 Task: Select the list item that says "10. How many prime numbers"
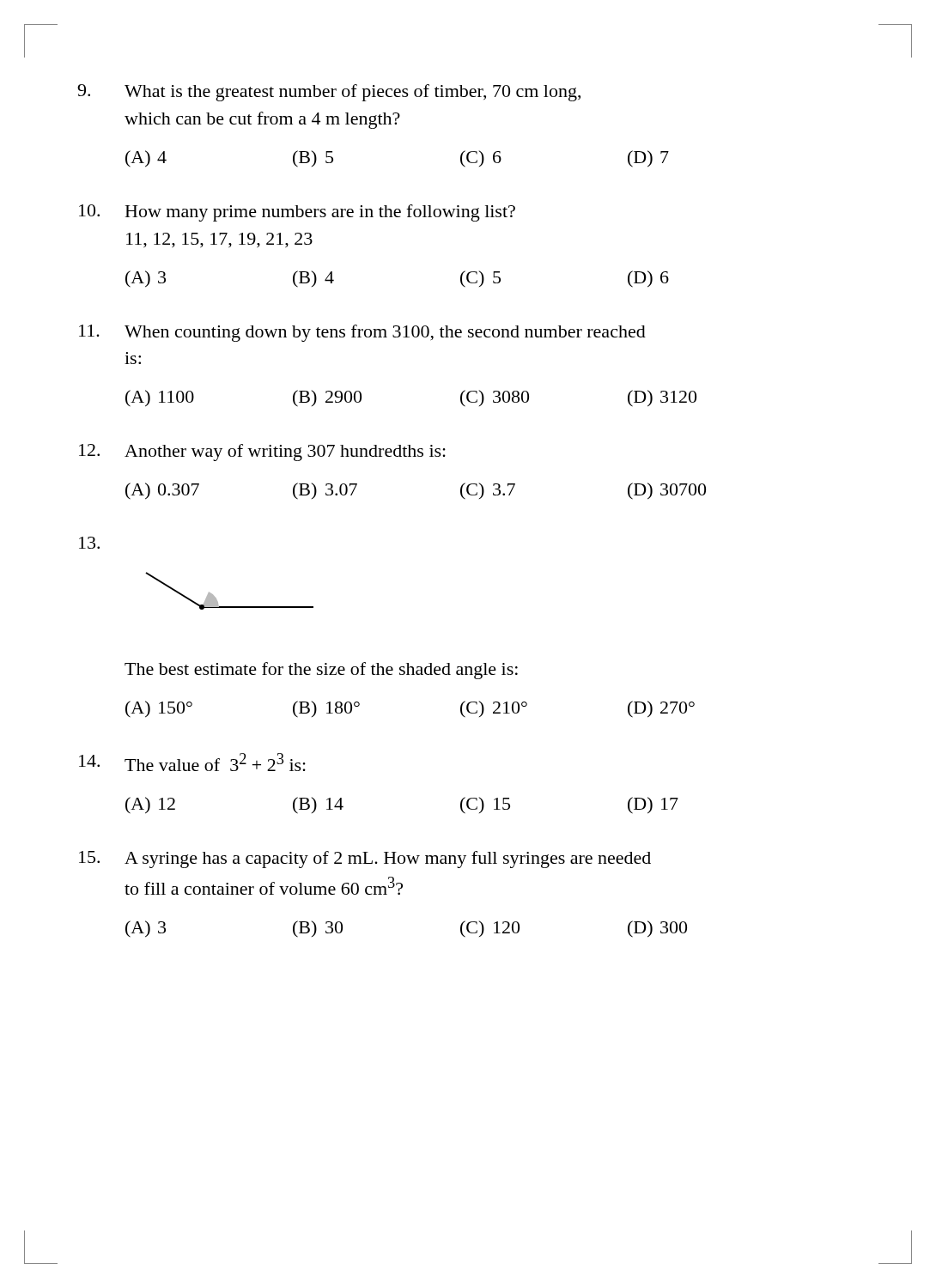point(297,213)
